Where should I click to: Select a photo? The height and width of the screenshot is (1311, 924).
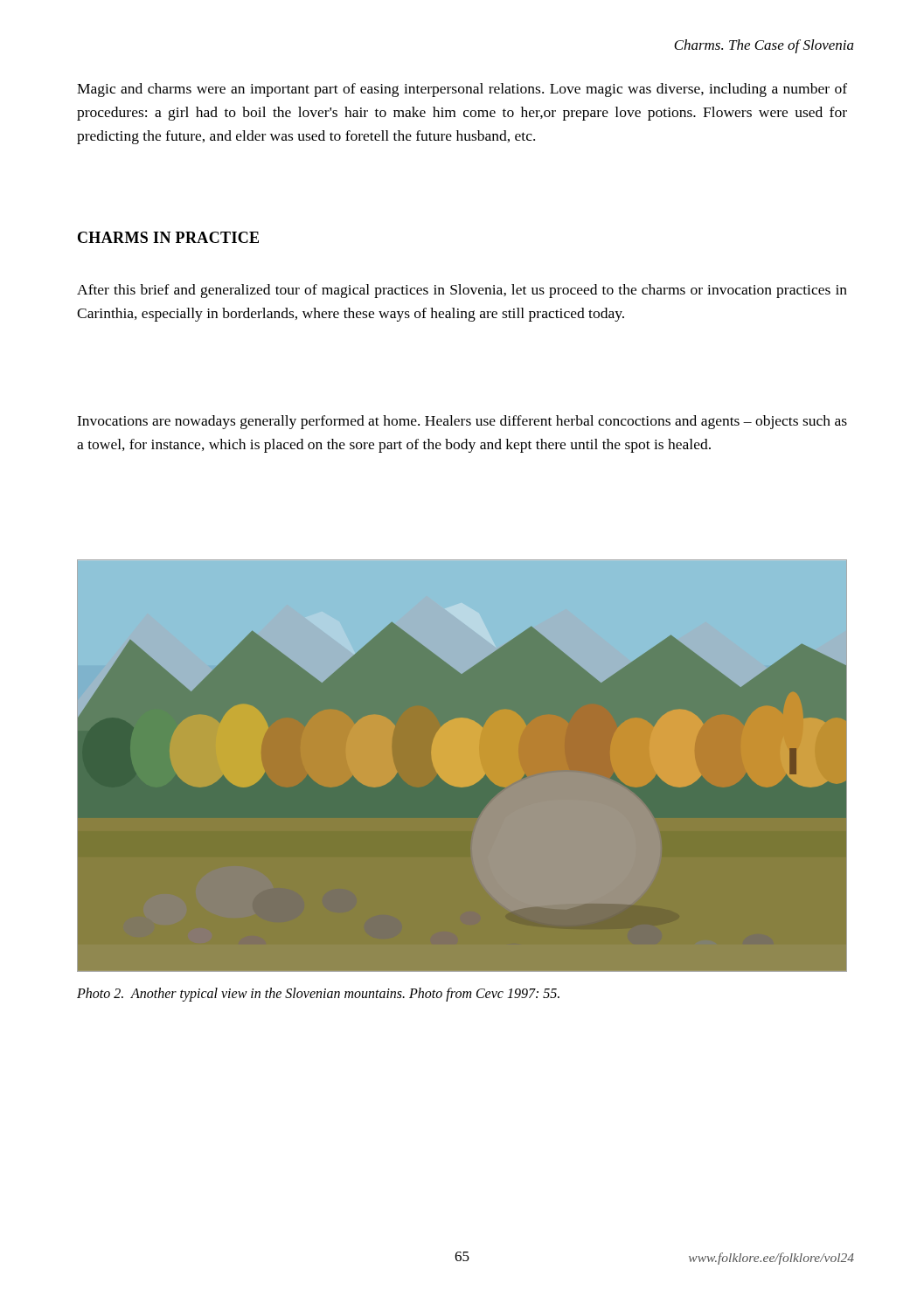pyautogui.click(x=462, y=766)
